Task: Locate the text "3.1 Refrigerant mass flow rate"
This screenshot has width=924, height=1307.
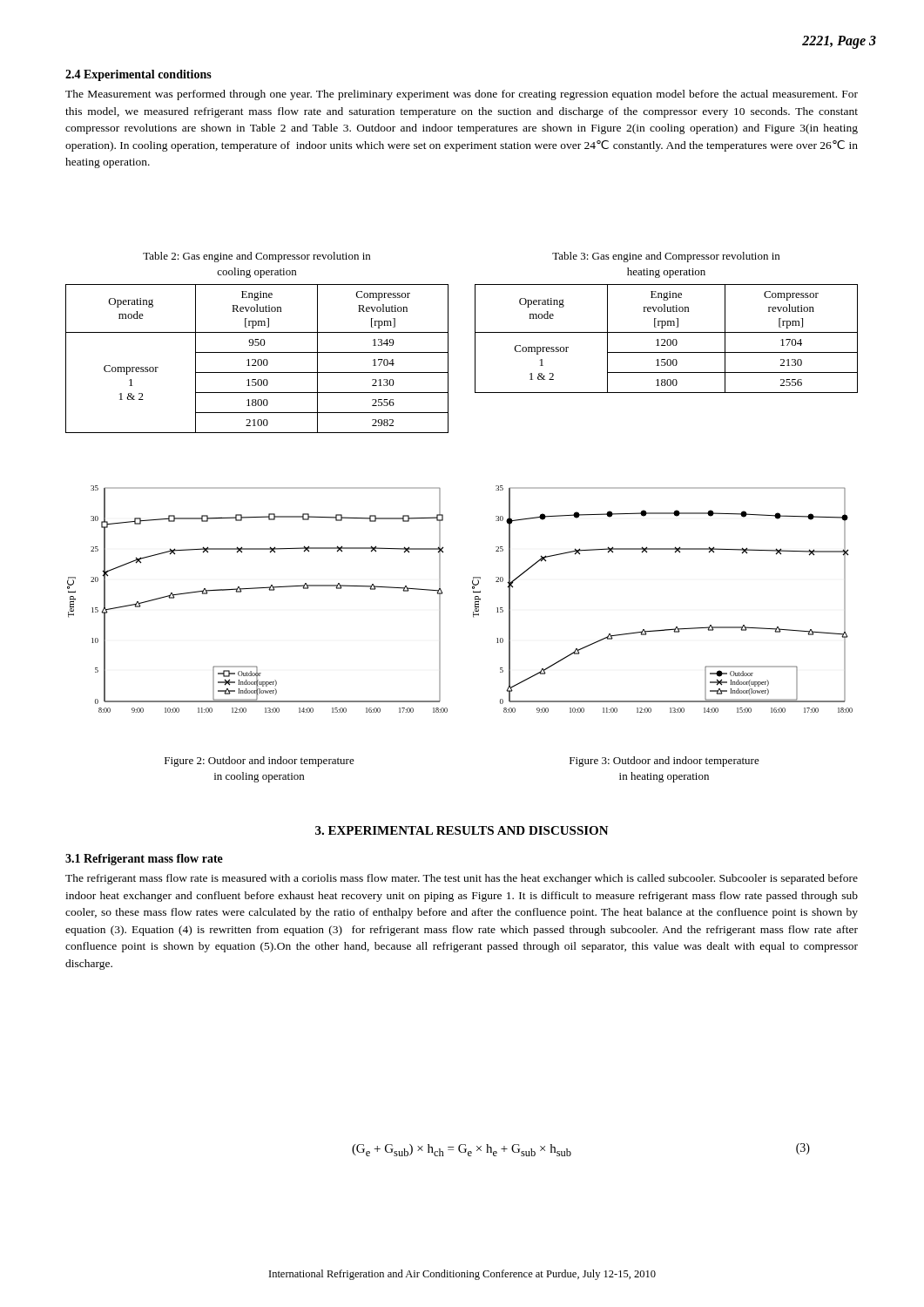Action: [x=144, y=859]
